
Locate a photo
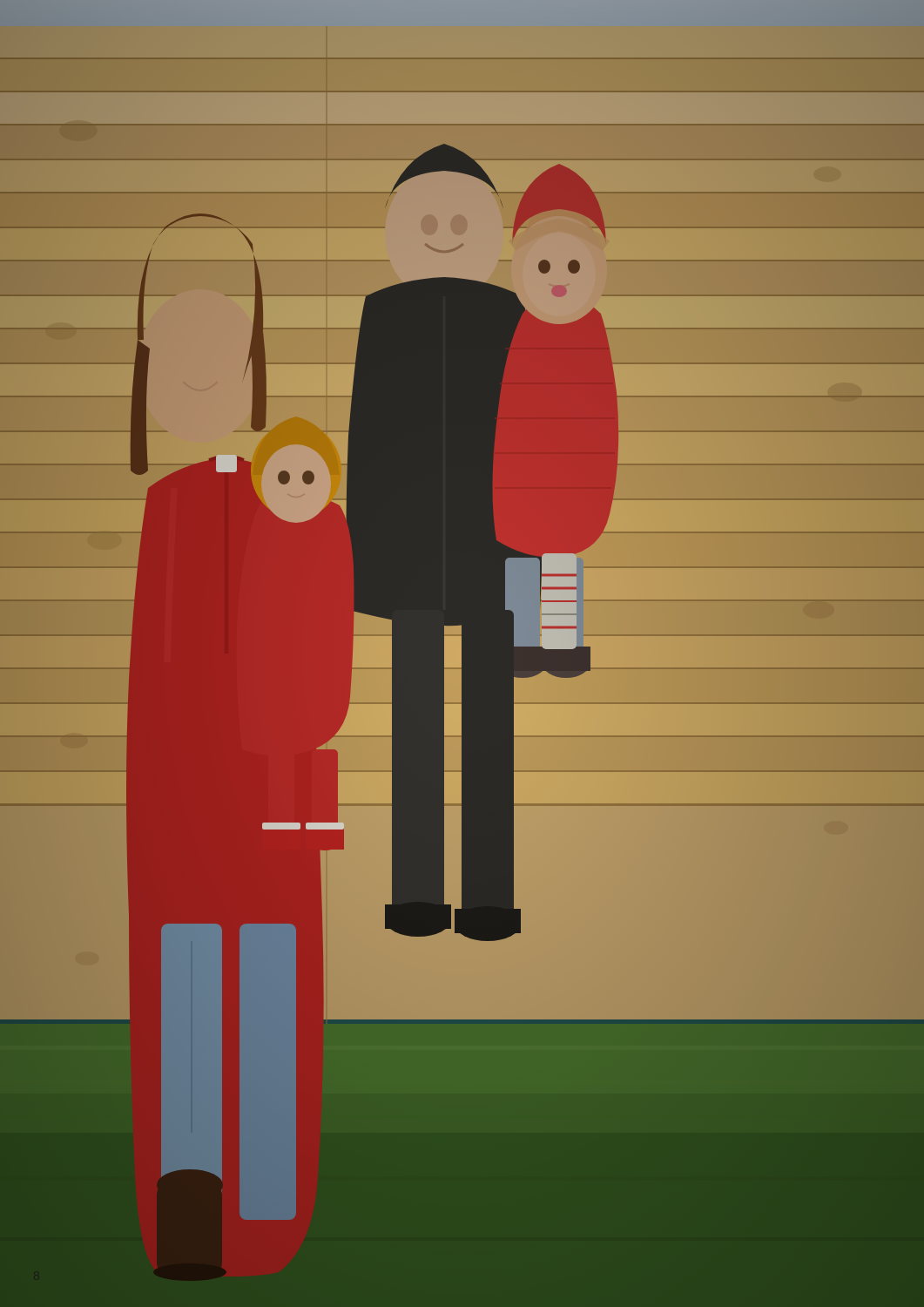tap(462, 654)
